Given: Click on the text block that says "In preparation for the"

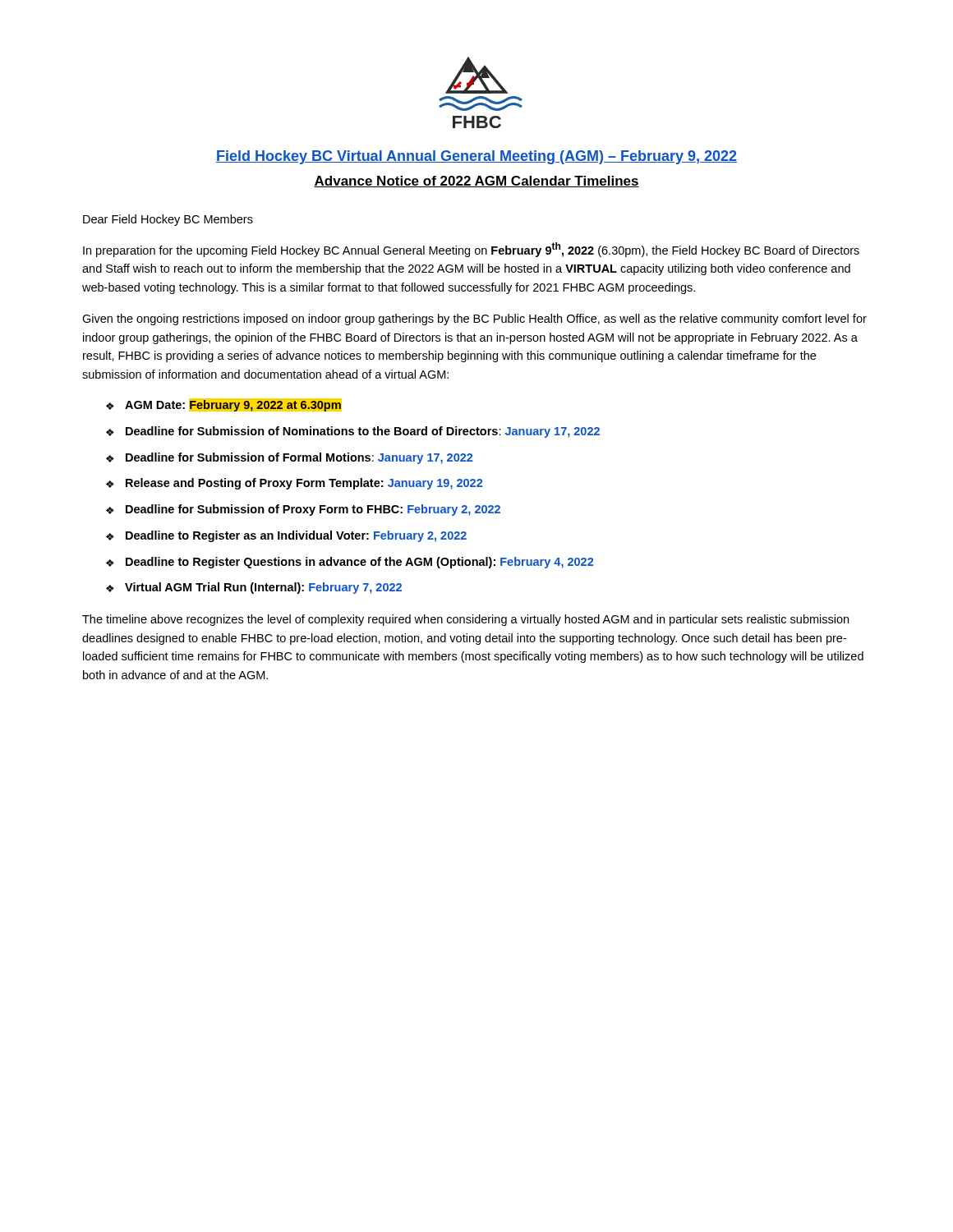Looking at the screenshot, I should pyautogui.click(x=471, y=267).
